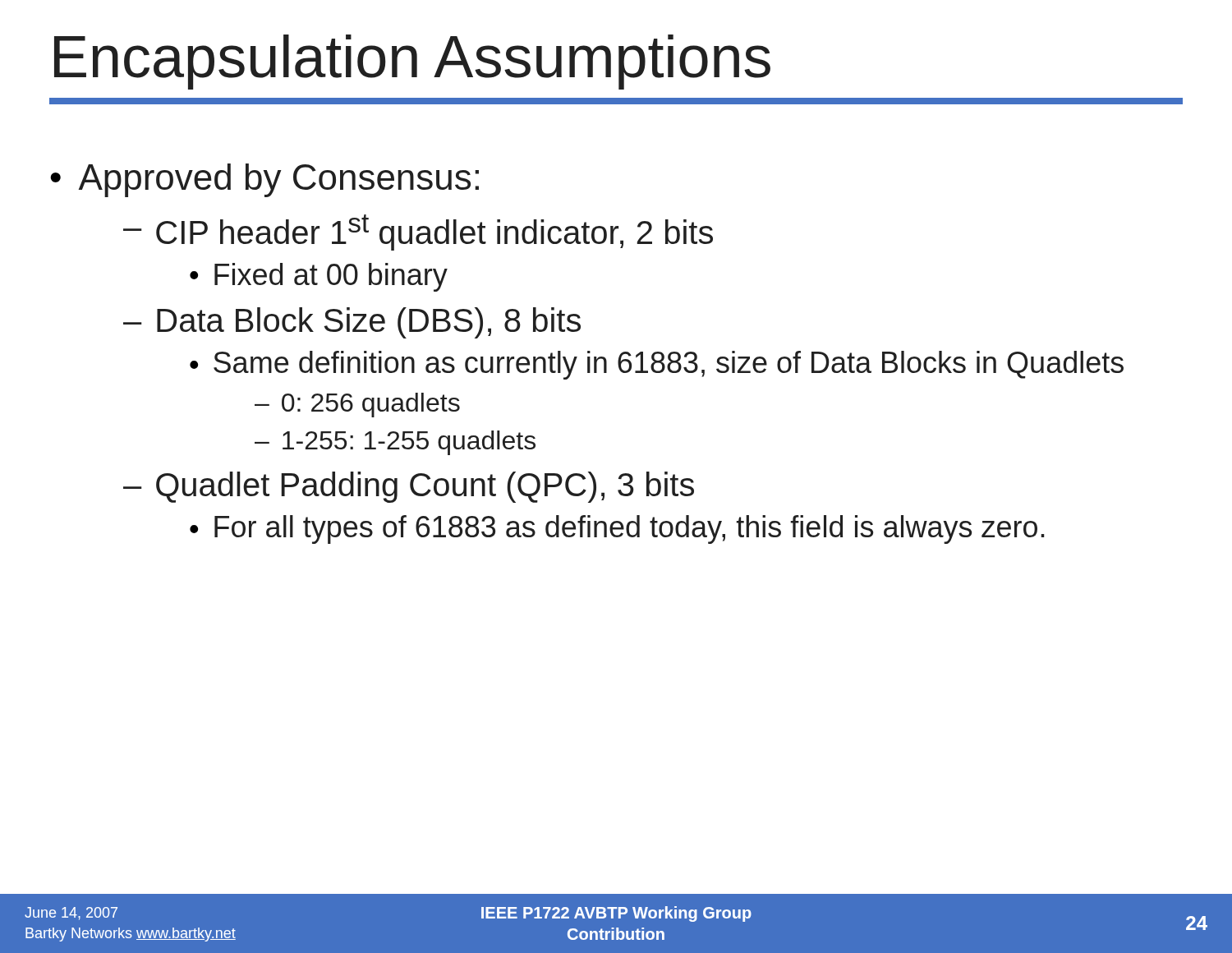Viewport: 1232px width, 953px height.
Task: Point to the element starting "• Approved by"
Action: 266,178
